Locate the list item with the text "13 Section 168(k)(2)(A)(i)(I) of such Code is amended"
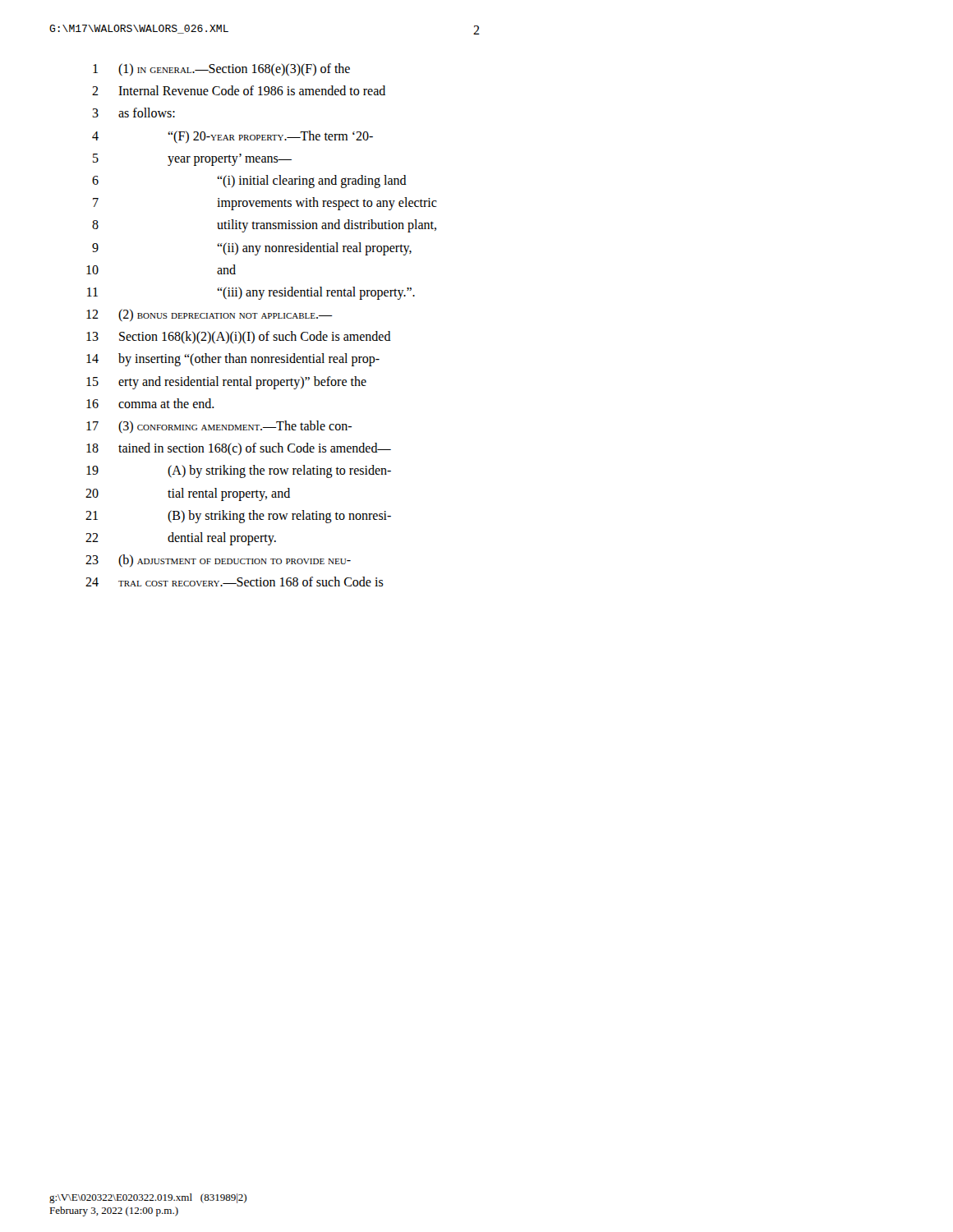Viewport: 953px width, 1232px height. (x=239, y=337)
